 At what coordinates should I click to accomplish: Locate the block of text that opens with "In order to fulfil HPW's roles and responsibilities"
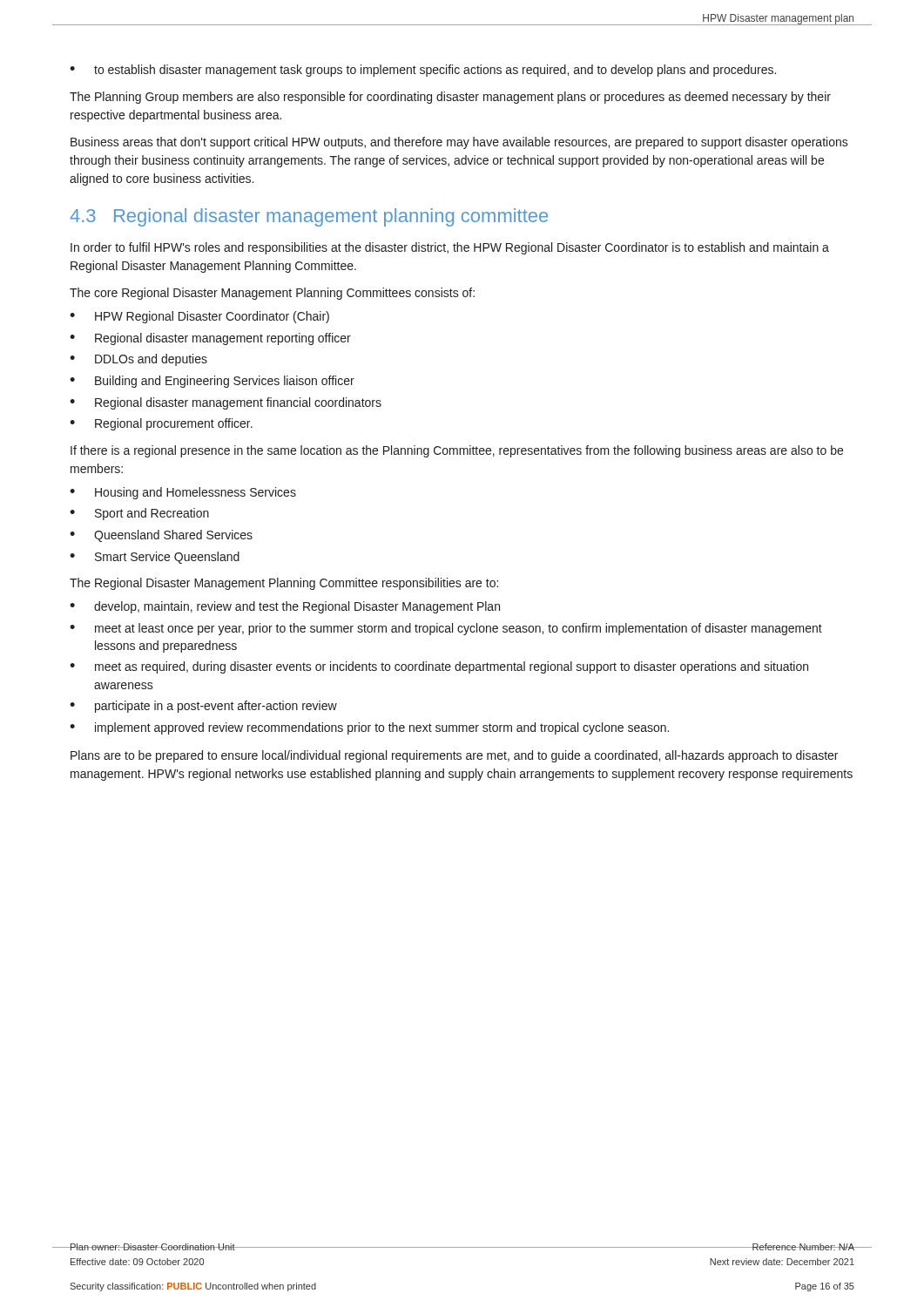coord(462,257)
